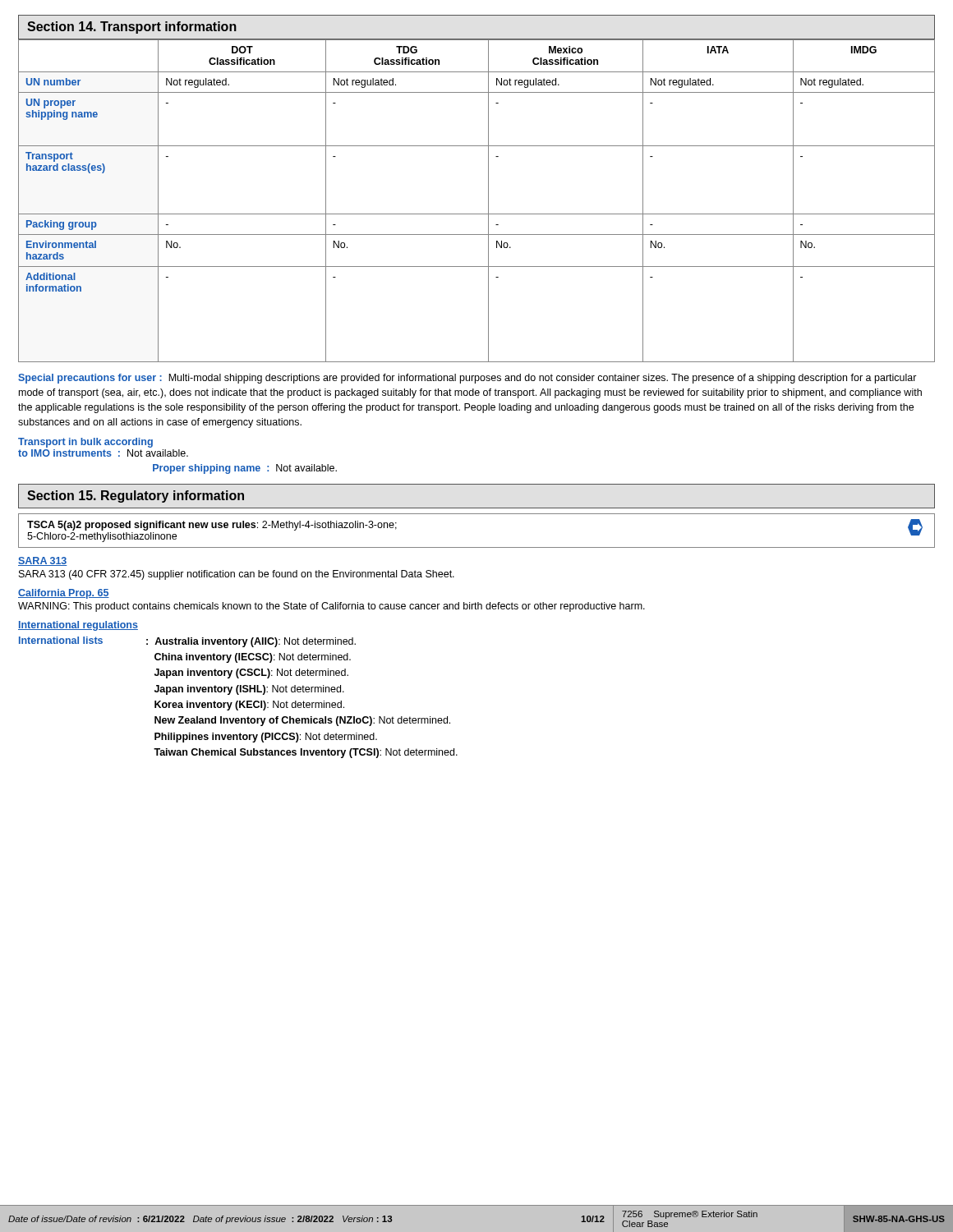Select the section header containing "Section 14. Transport information"
This screenshot has height=1232, width=953.
(132, 27)
